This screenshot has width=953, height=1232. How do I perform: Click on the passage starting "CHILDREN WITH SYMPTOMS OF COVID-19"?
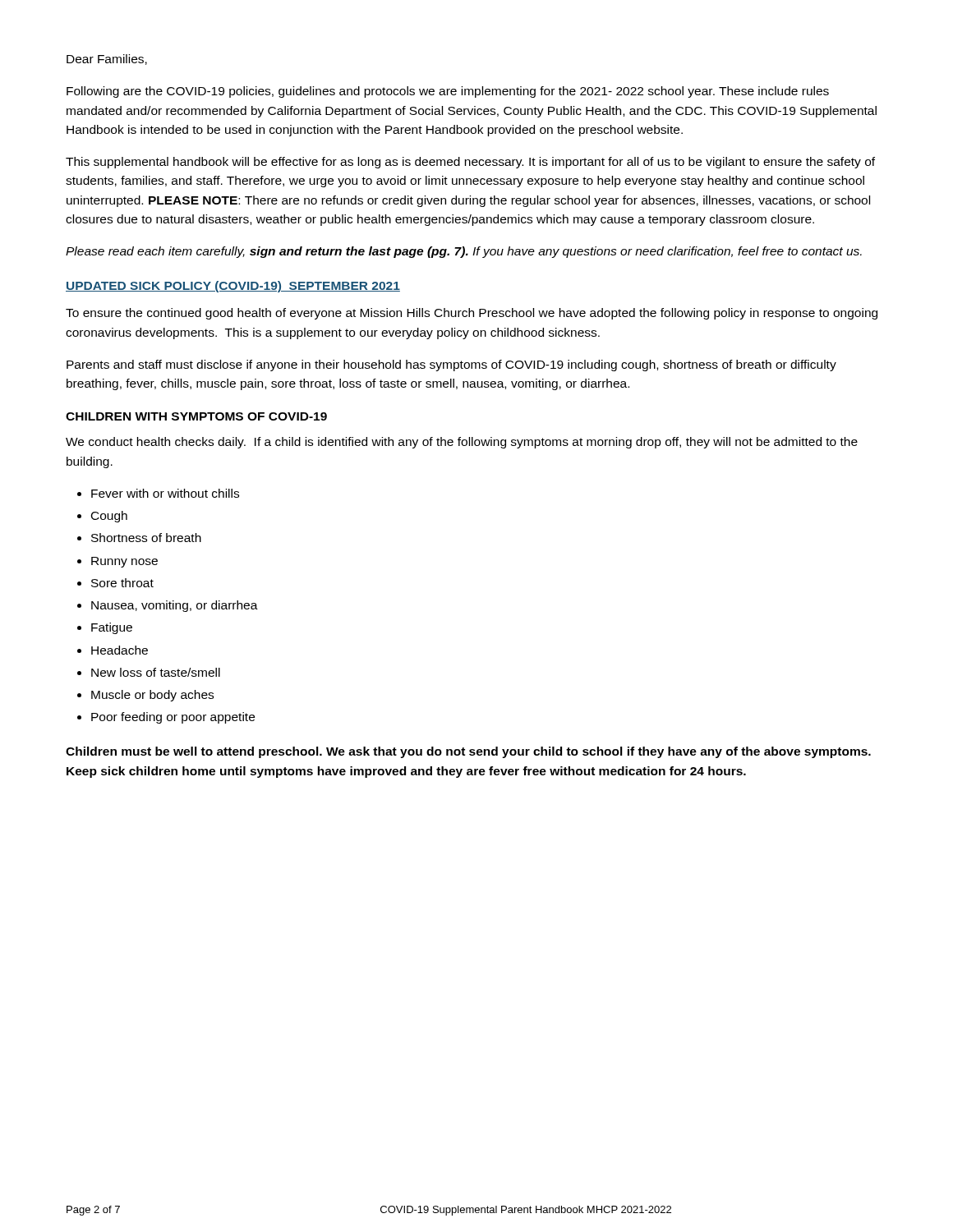[197, 416]
